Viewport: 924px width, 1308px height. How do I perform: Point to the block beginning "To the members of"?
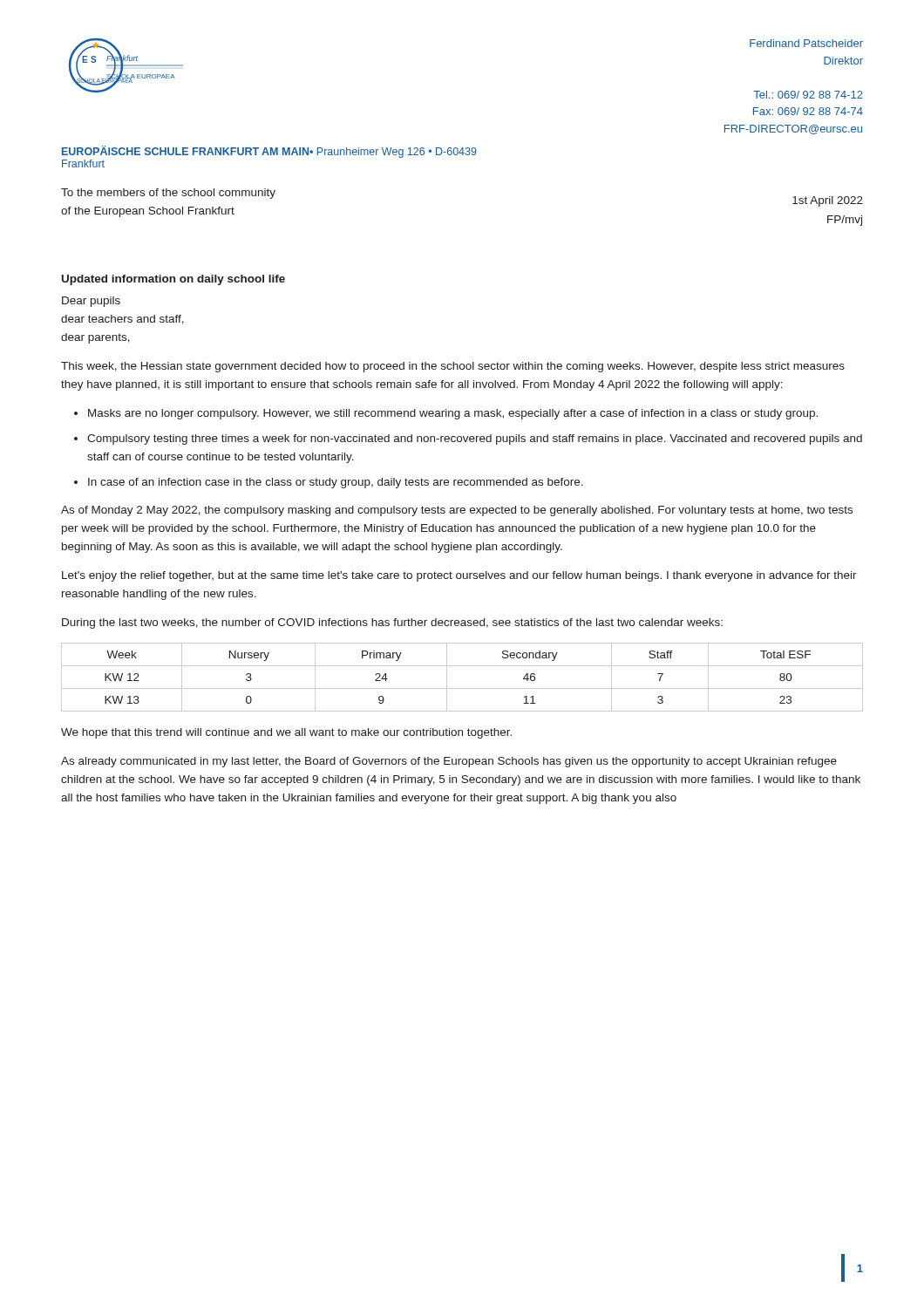[x=168, y=201]
